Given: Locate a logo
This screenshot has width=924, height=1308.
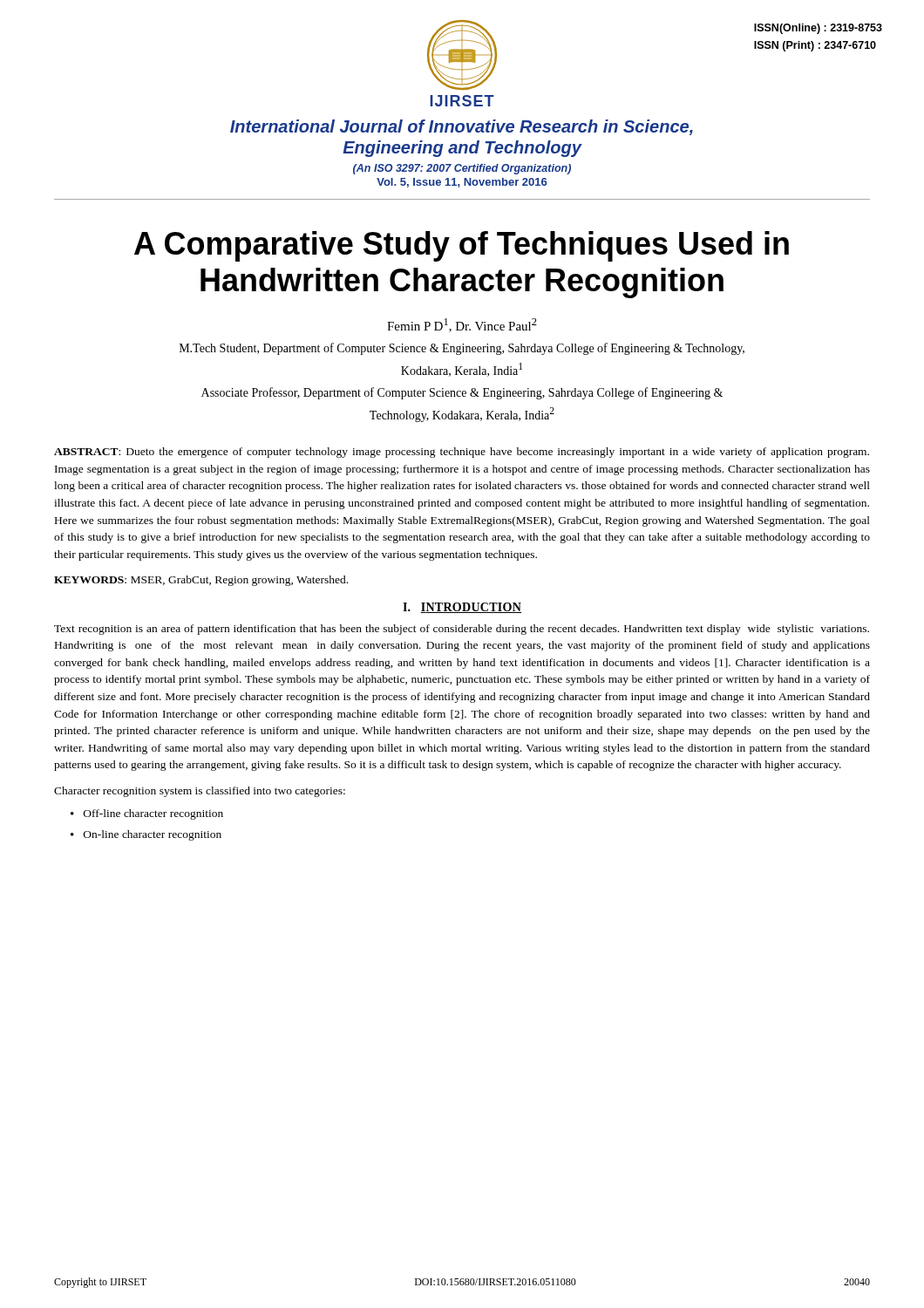Looking at the screenshot, I should tap(462, 65).
